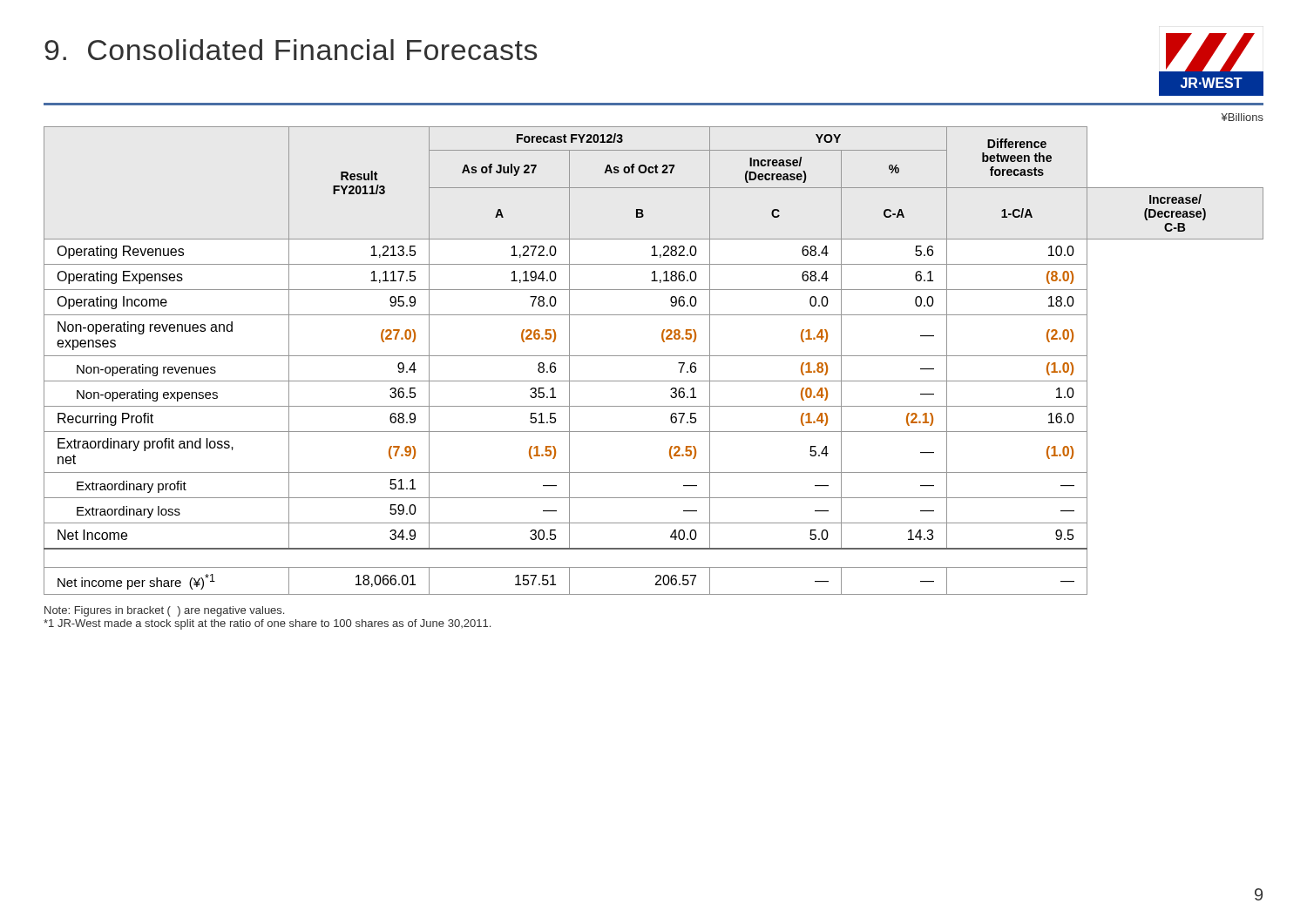Click on the text starting "1 JR-West made a stock split at the"
Viewport: 1307px width, 924px height.
click(x=268, y=623)
